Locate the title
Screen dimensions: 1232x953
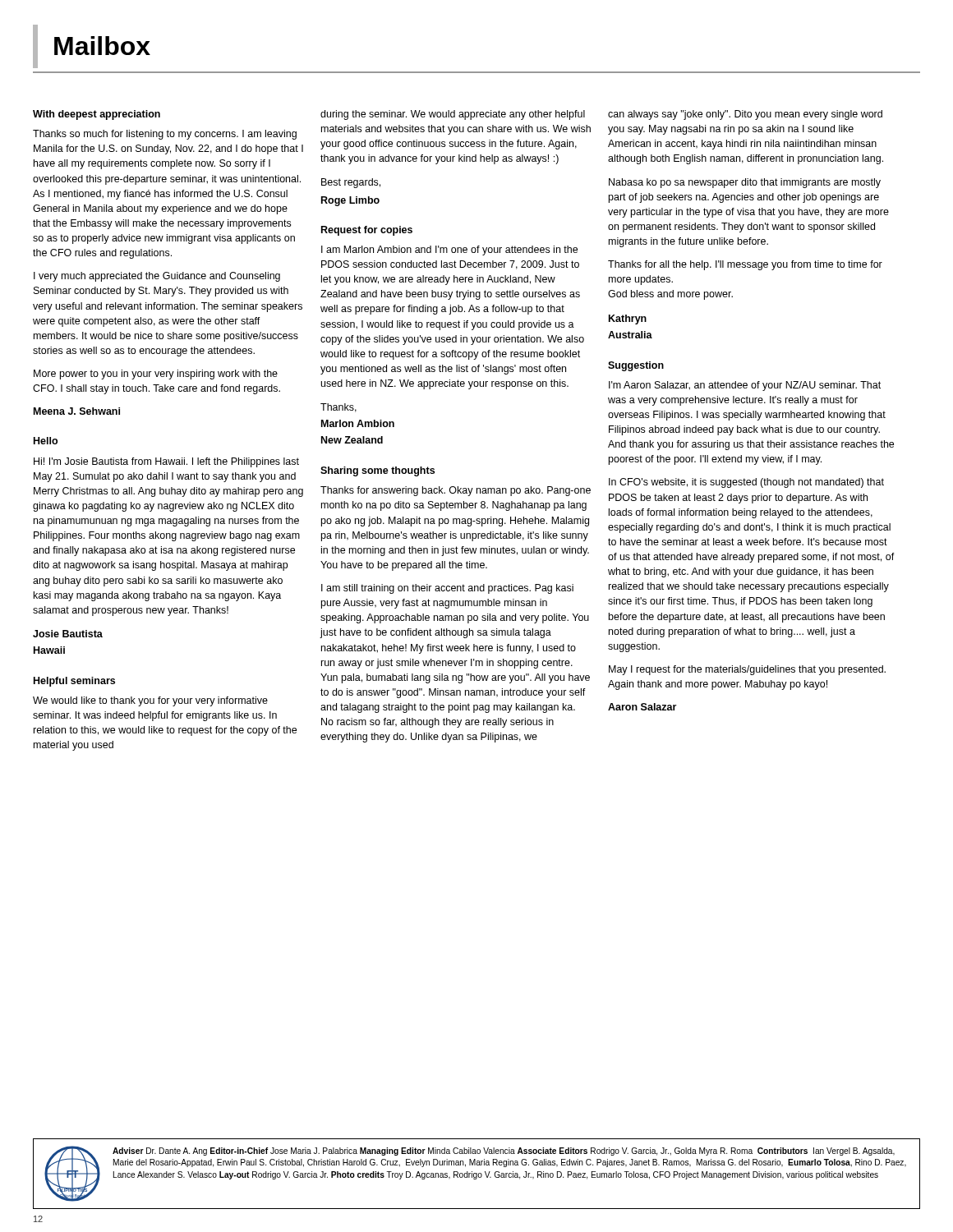point(102,46)
